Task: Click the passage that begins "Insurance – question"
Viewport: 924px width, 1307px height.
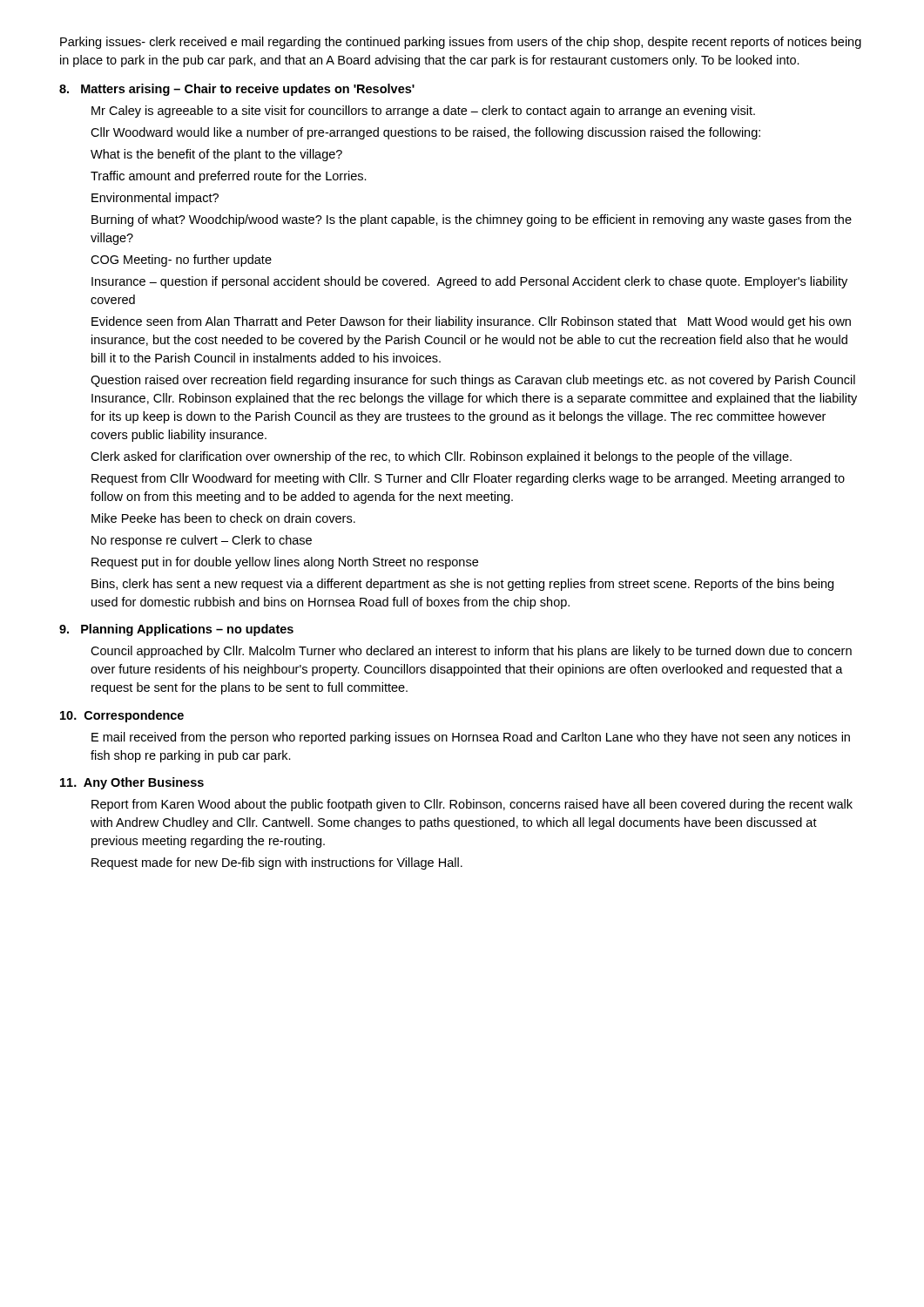Action: (x=478, y=291)
